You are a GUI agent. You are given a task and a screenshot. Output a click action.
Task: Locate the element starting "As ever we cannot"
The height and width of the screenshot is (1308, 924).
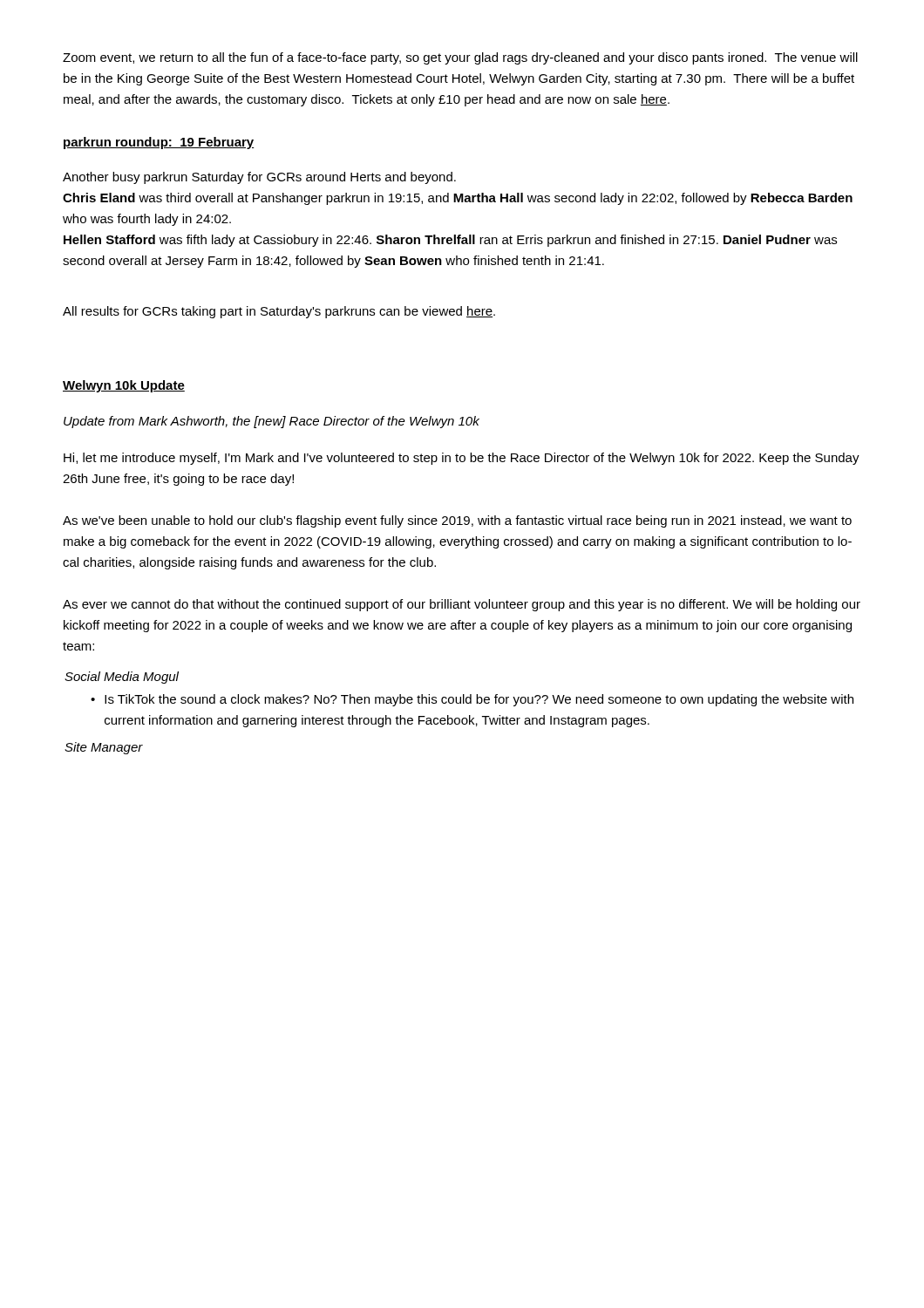[x=462, y=625]
